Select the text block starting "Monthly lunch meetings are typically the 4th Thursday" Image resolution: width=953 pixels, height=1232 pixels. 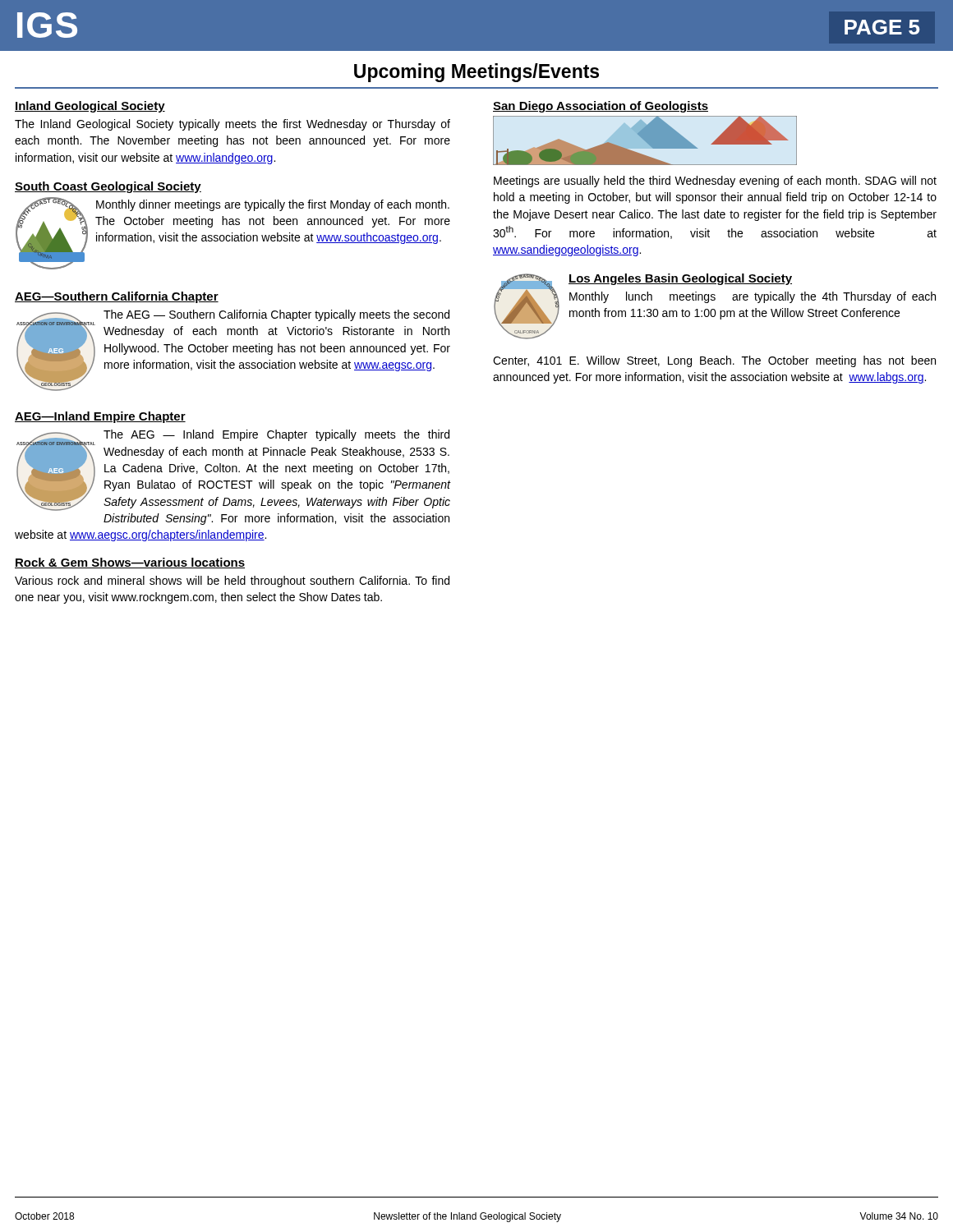pos(753,305)
